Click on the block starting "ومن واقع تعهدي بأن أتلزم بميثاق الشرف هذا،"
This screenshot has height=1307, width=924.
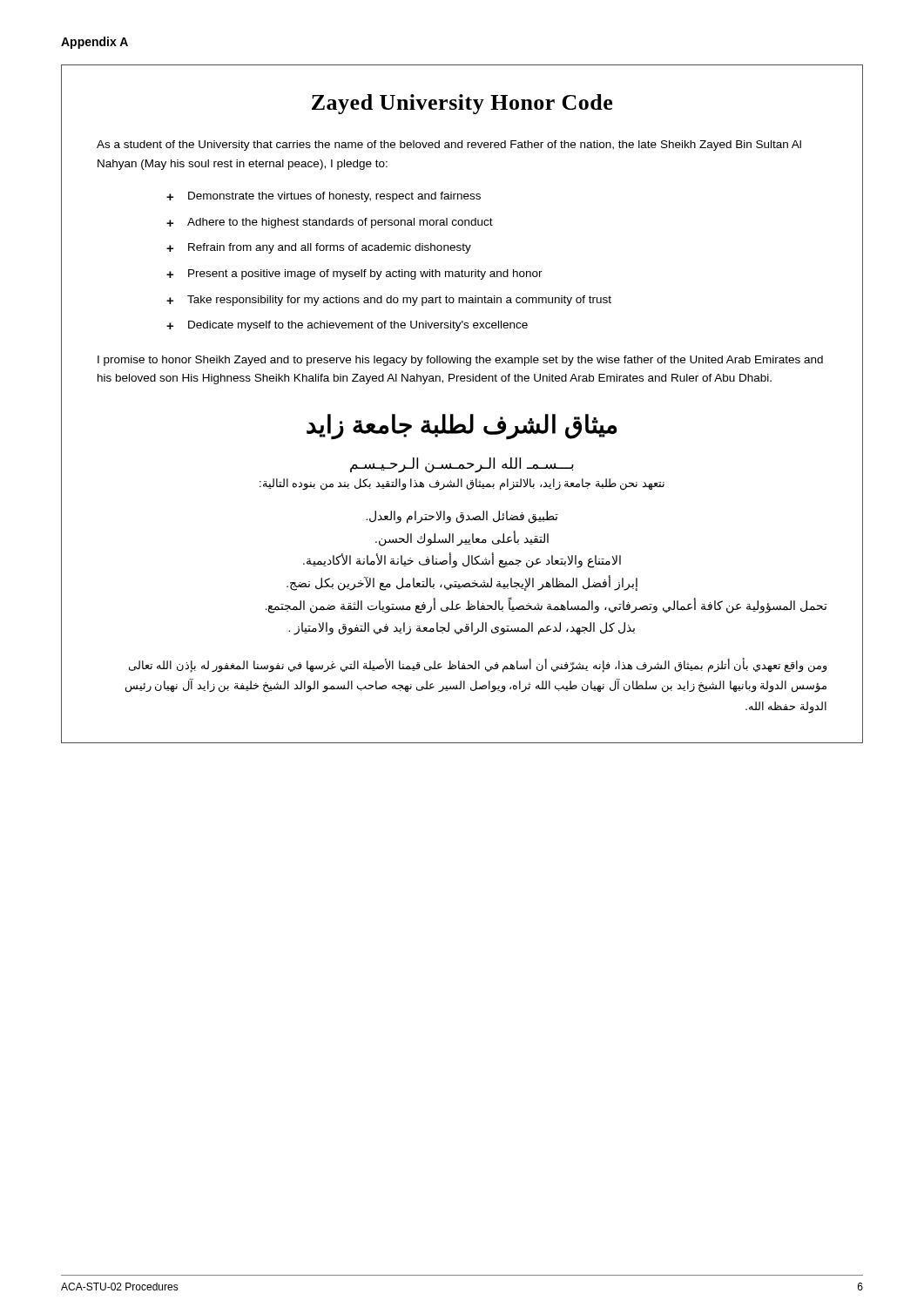pos(476,685)
